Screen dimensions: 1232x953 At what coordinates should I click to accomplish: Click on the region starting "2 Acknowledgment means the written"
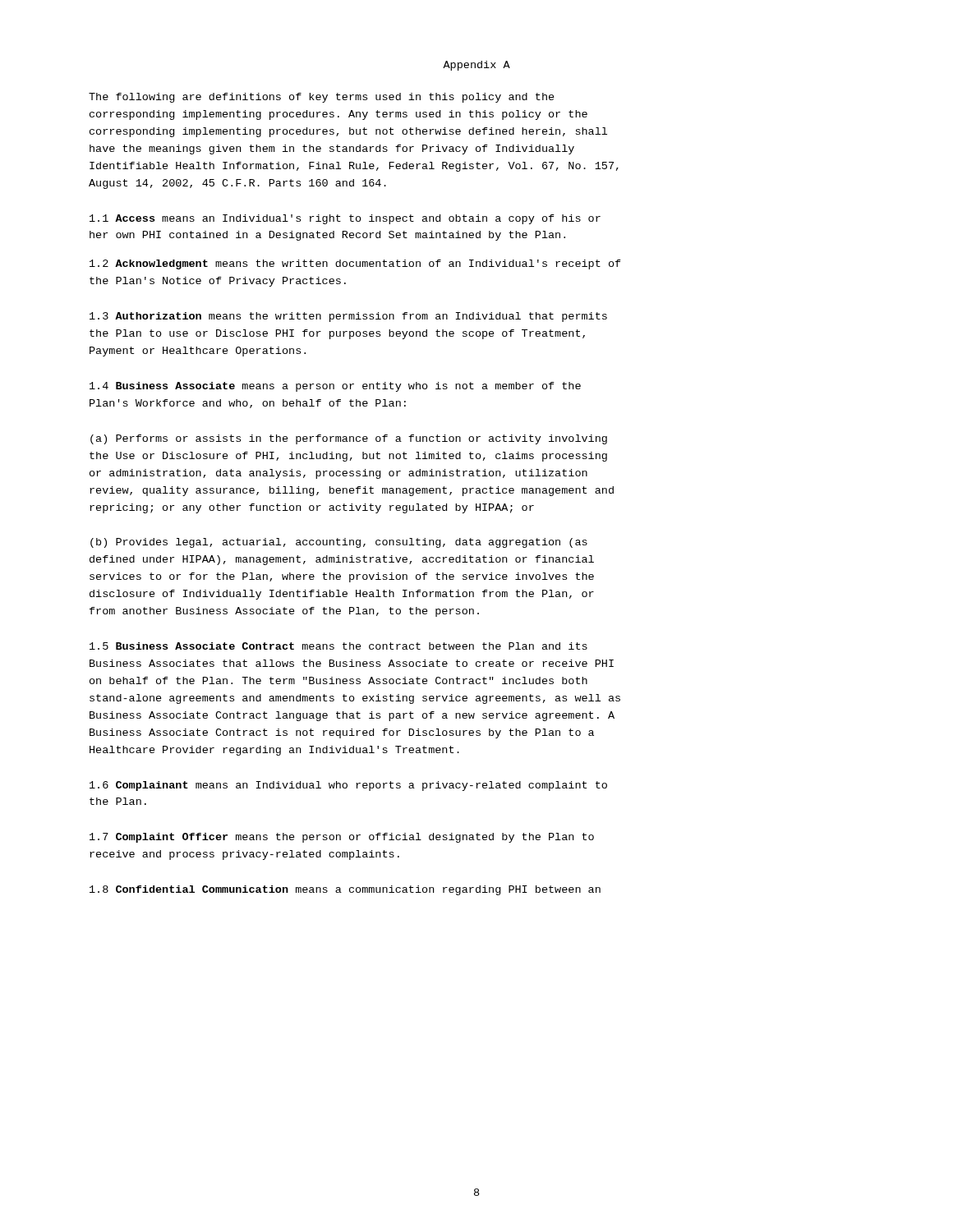pos(355,273)
